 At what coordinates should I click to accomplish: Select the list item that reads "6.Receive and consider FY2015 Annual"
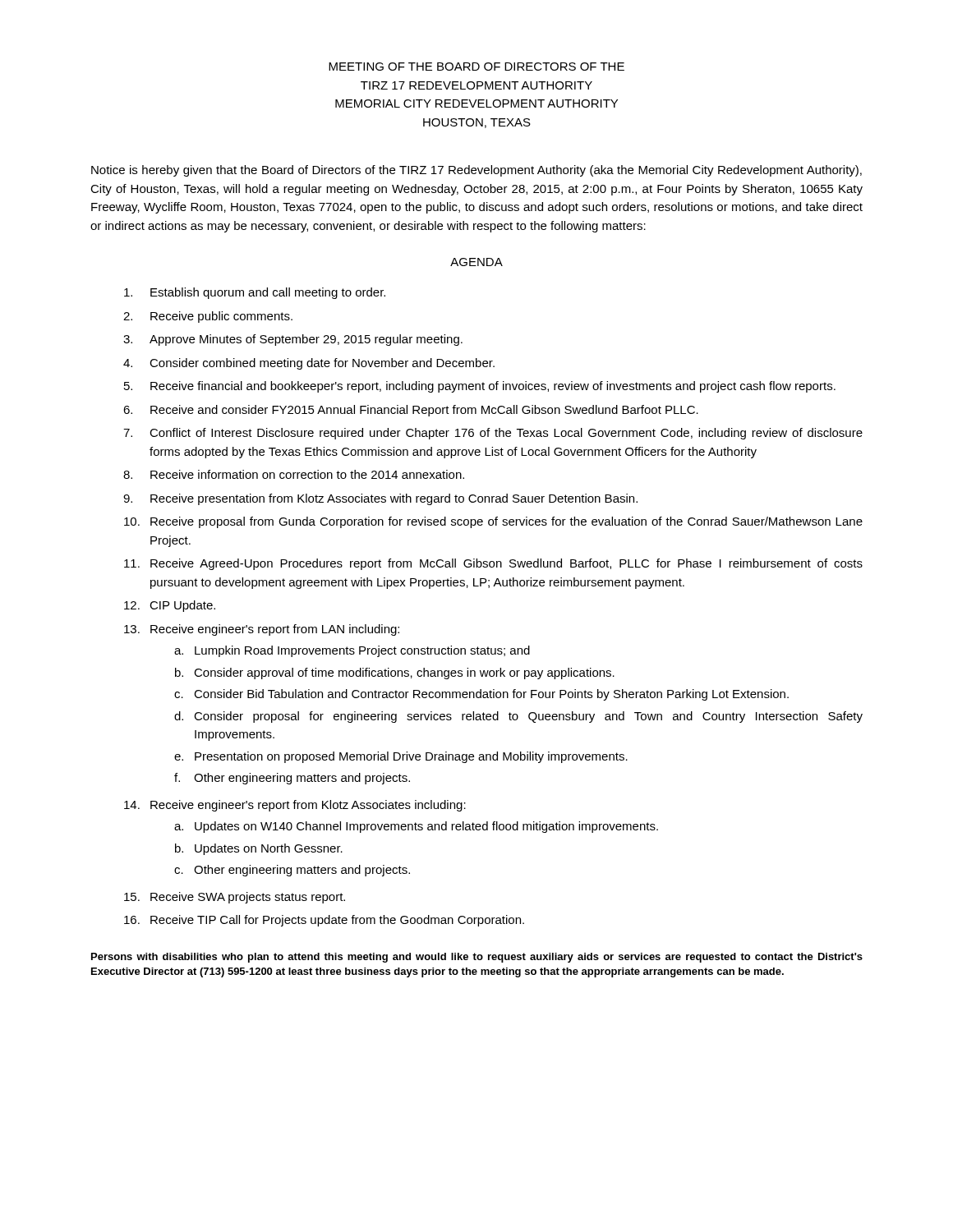tap(493, 410)
